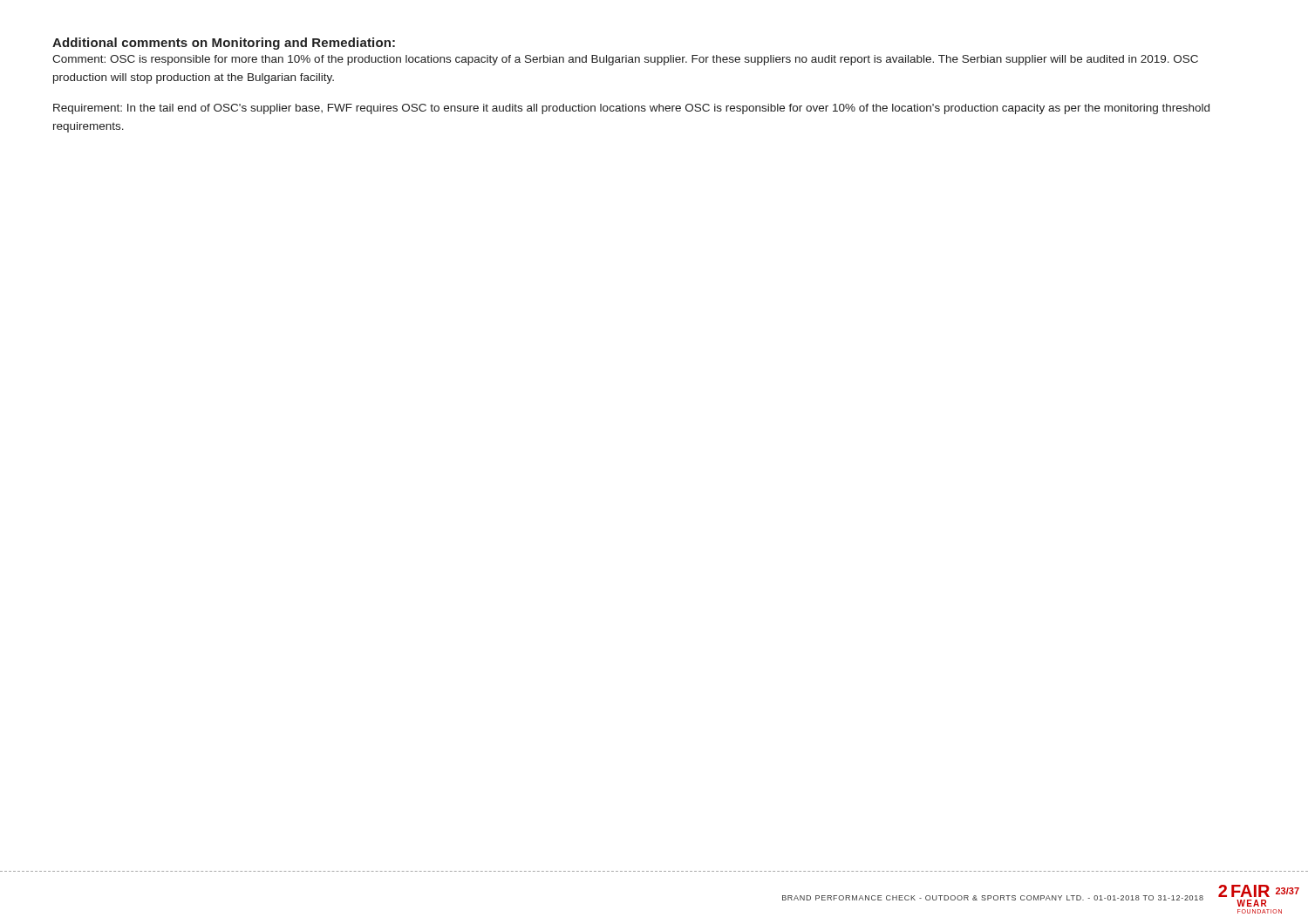Screen dimensions: 924x1308
Task: Where is the section header that starts "Additional comments on"?
Action: 224,42
